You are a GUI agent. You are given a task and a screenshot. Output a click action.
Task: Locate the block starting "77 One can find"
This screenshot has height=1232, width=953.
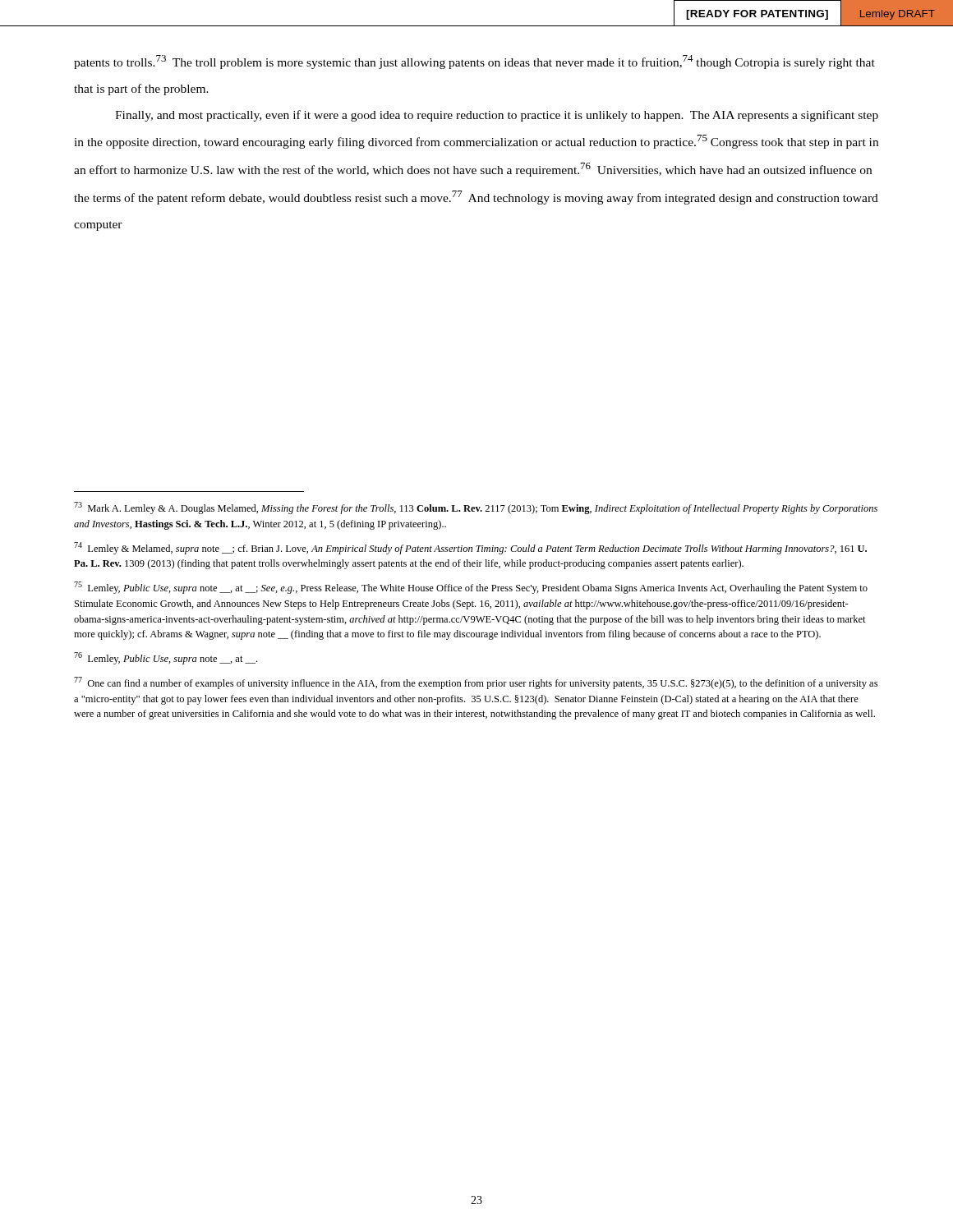[476, 698]
